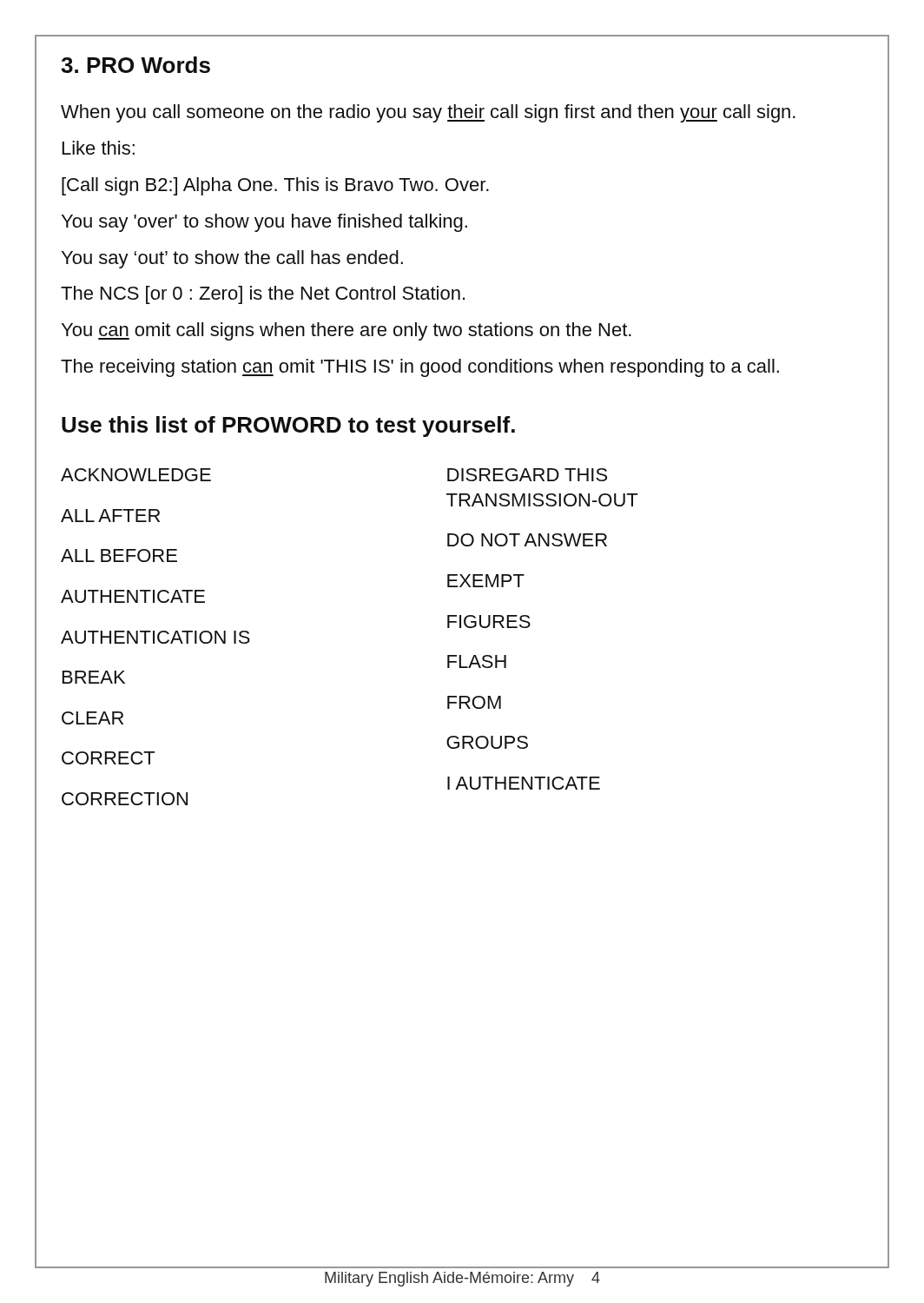This screenshot has height=1303, width=924.
Task: Locate the passage starting "Use this list of PROWORD to test yourself."
Action: pos(289,425)
